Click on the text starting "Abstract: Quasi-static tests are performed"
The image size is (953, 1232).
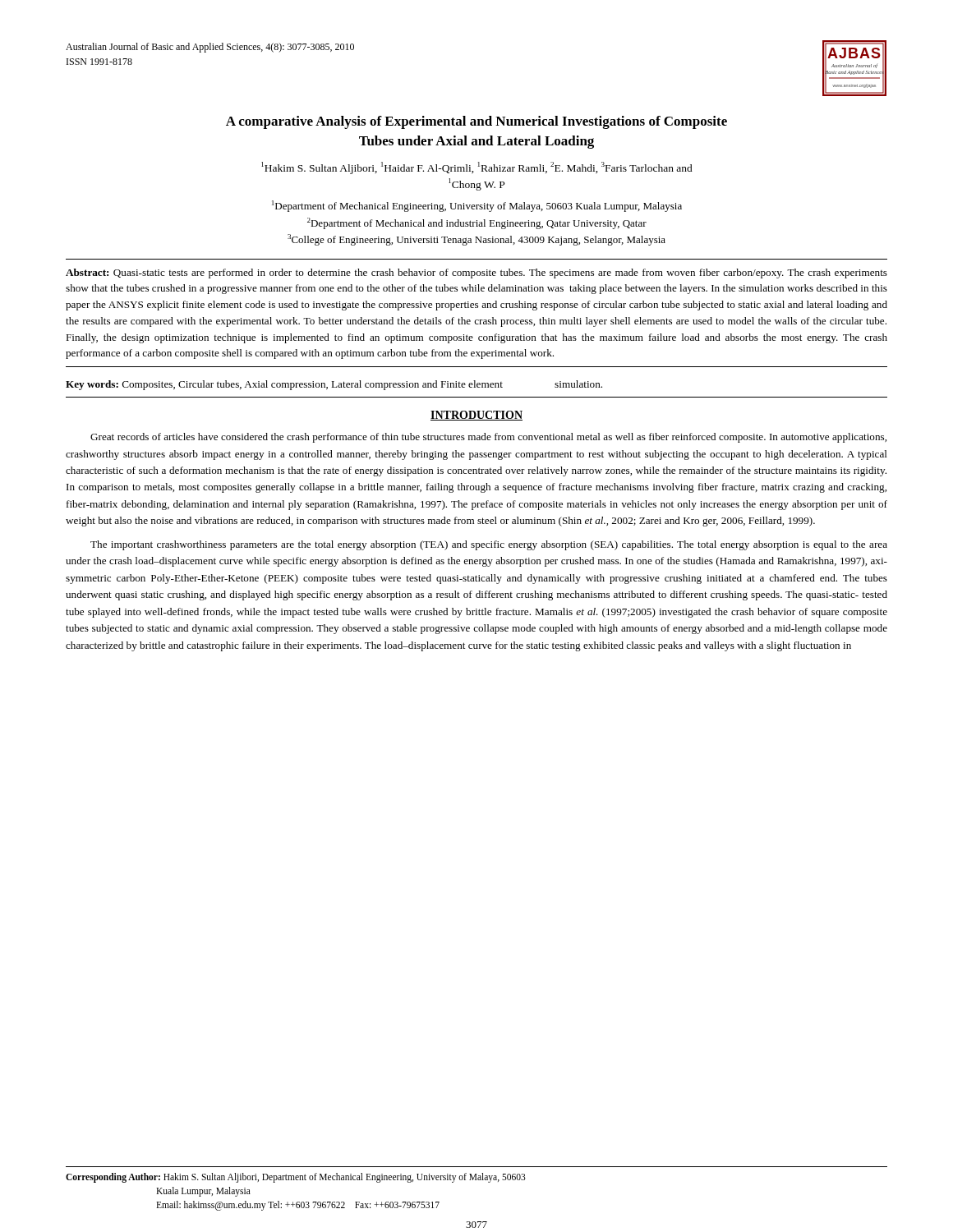tap(476, 313)
